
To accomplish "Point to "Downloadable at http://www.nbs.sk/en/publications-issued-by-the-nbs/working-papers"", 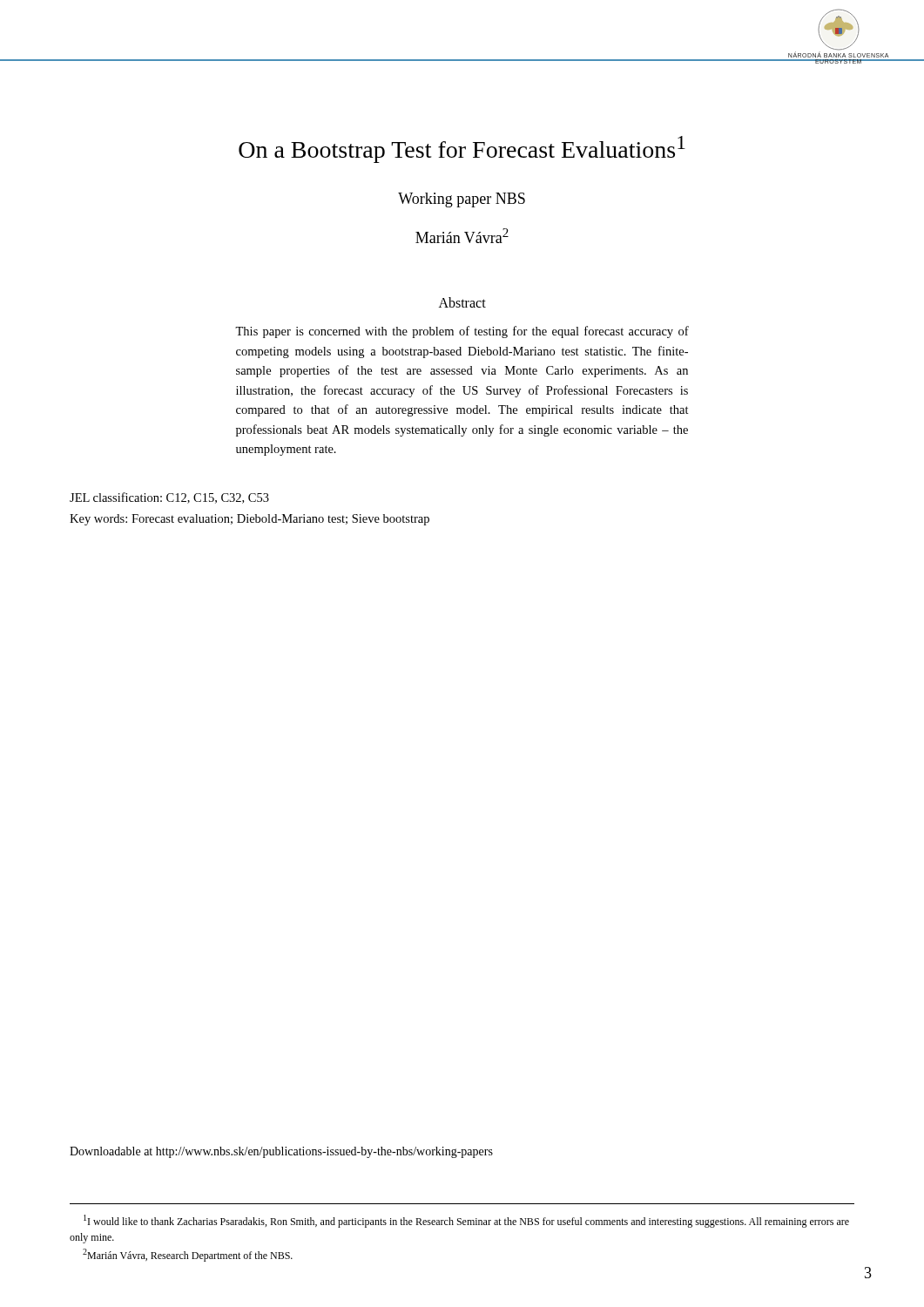I will click(x=281, y=1151).
